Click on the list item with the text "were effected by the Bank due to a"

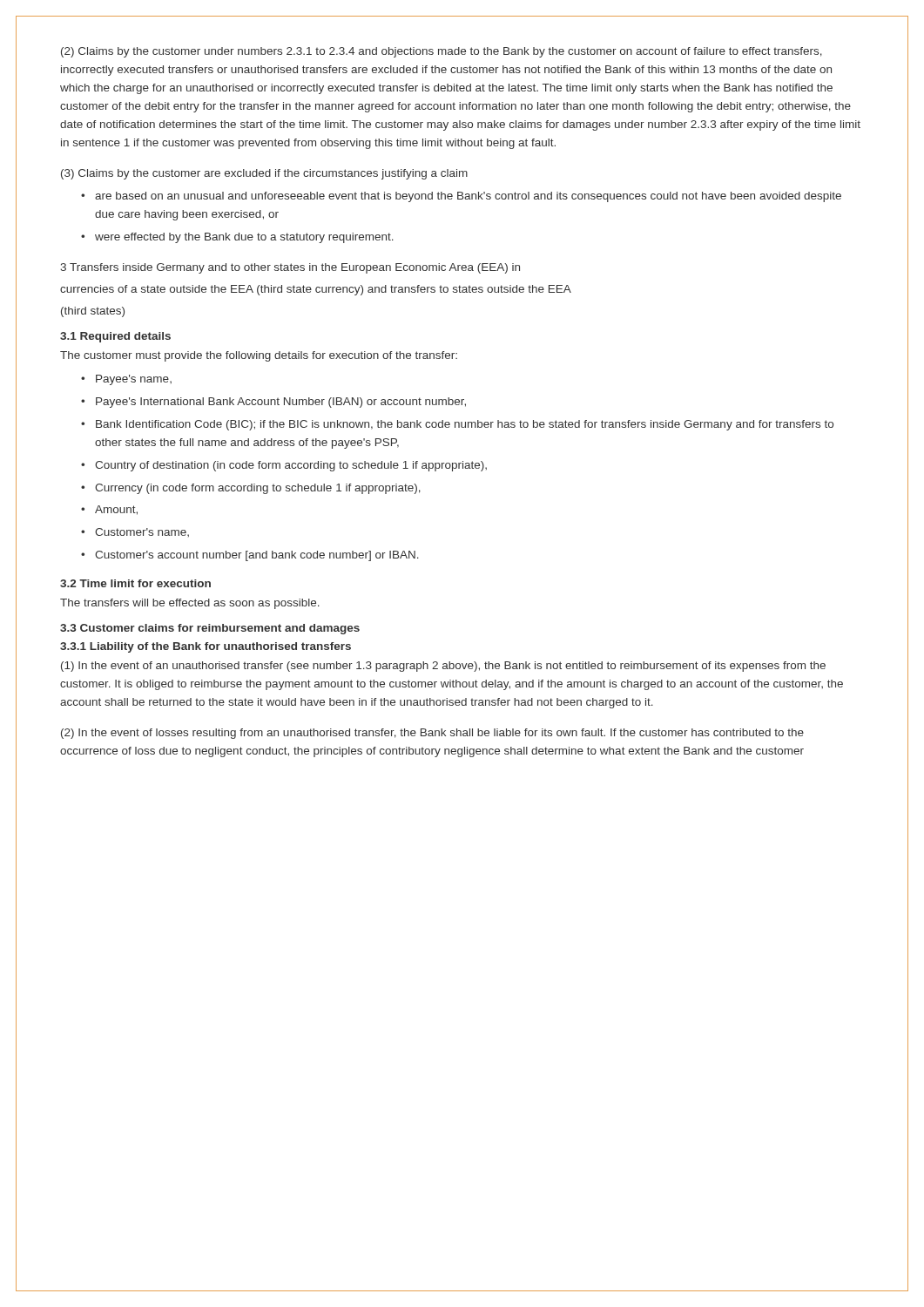click(244, 237)
